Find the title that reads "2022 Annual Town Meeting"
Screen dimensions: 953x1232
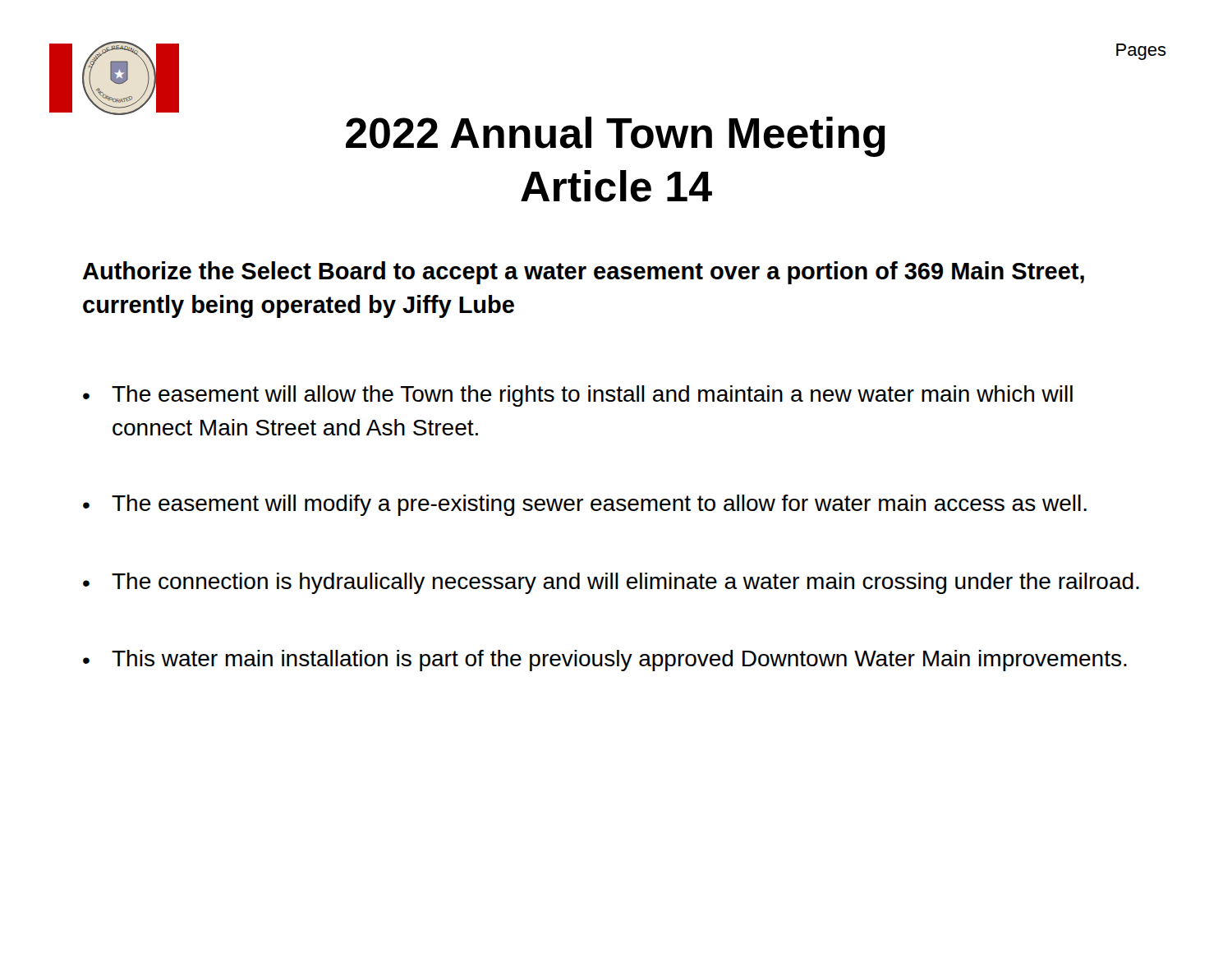(616, 160)
